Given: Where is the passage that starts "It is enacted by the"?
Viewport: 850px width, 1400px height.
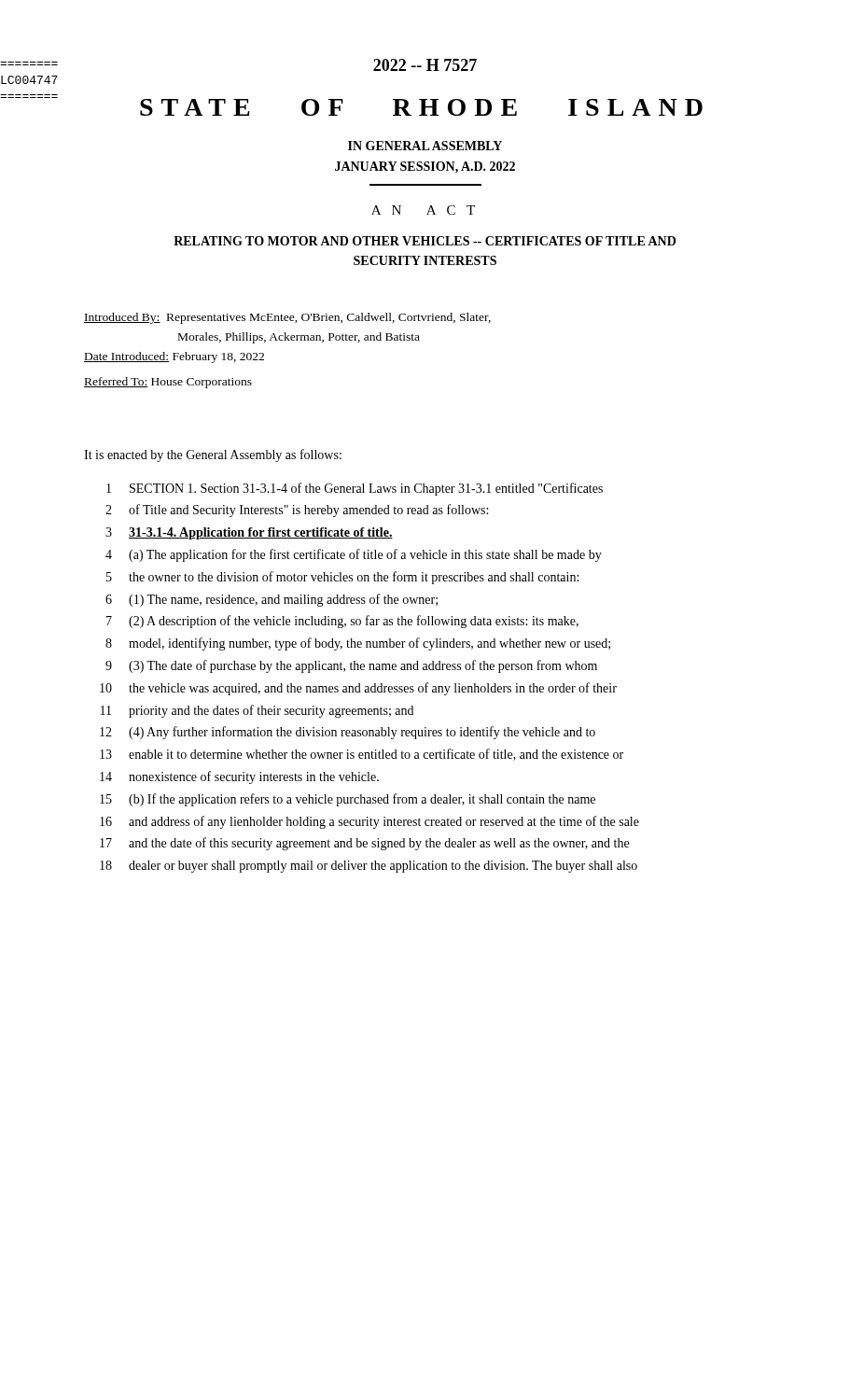Looking at the screenshot, I should click(213, 455).
